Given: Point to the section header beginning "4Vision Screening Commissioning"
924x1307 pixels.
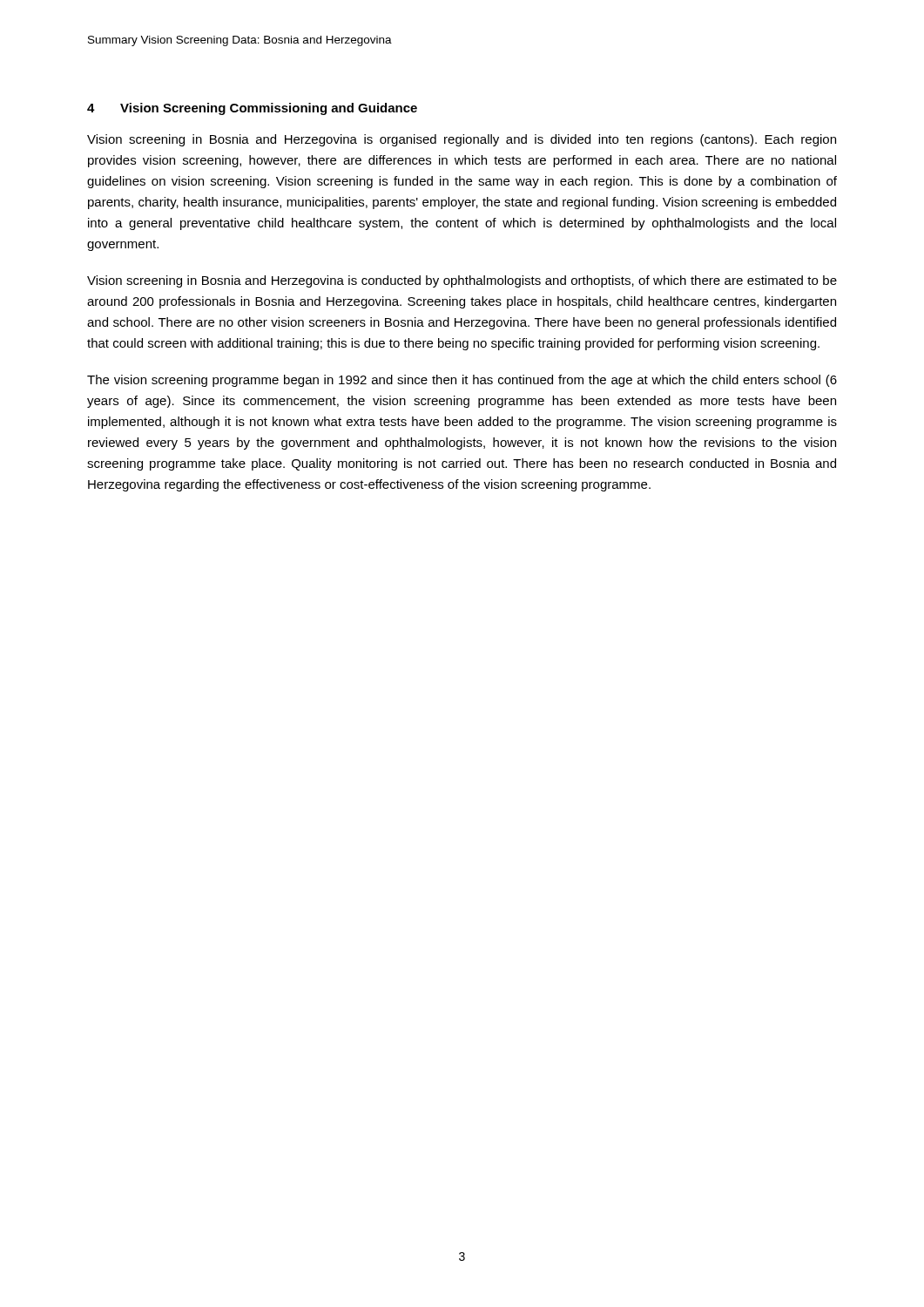Looking at the screenshot, I should (x=252, y=108).
